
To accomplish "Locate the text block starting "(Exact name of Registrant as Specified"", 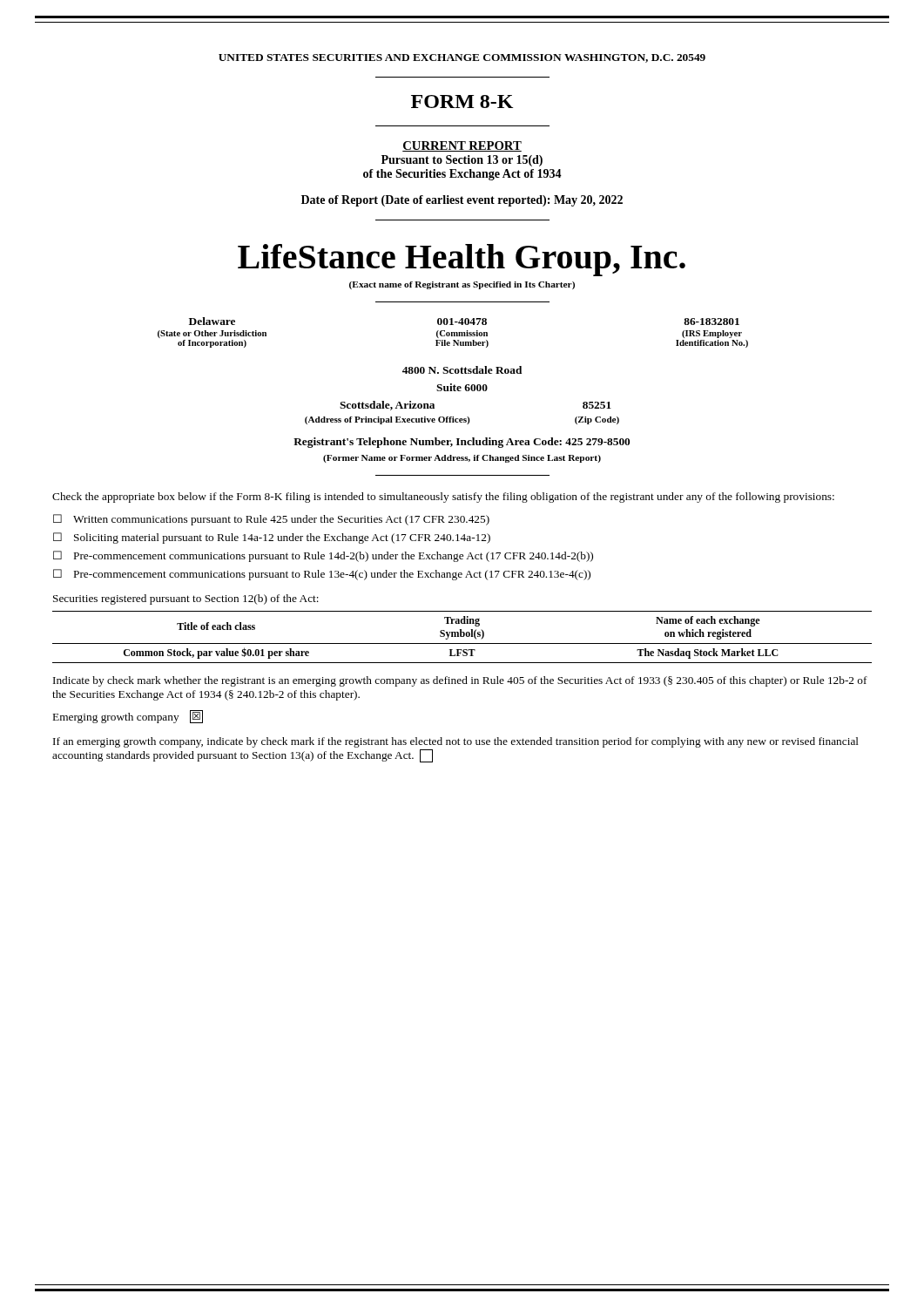I will point(462,284).
